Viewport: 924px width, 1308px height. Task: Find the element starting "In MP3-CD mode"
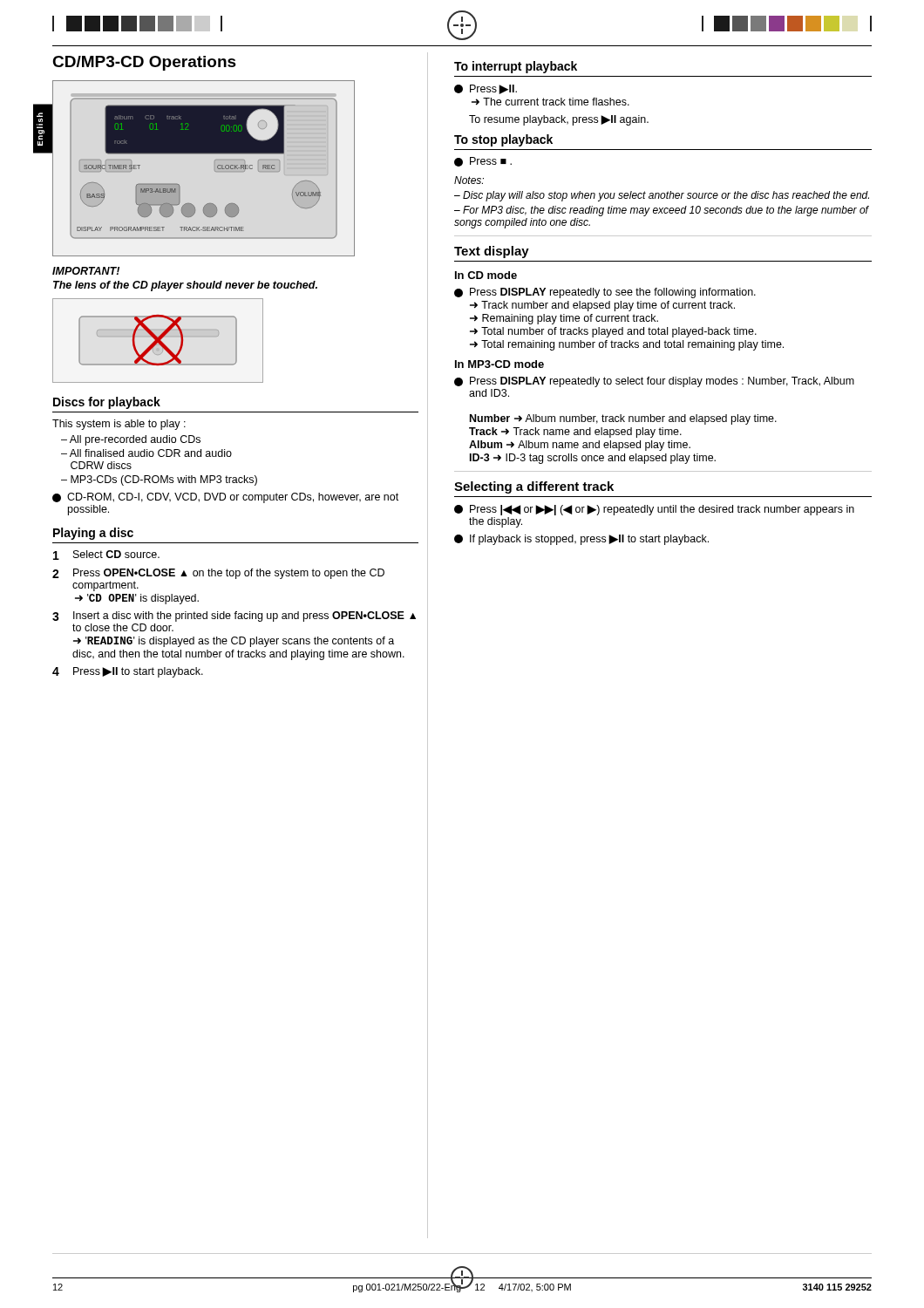pyautogui.click(x=499, y=364)
